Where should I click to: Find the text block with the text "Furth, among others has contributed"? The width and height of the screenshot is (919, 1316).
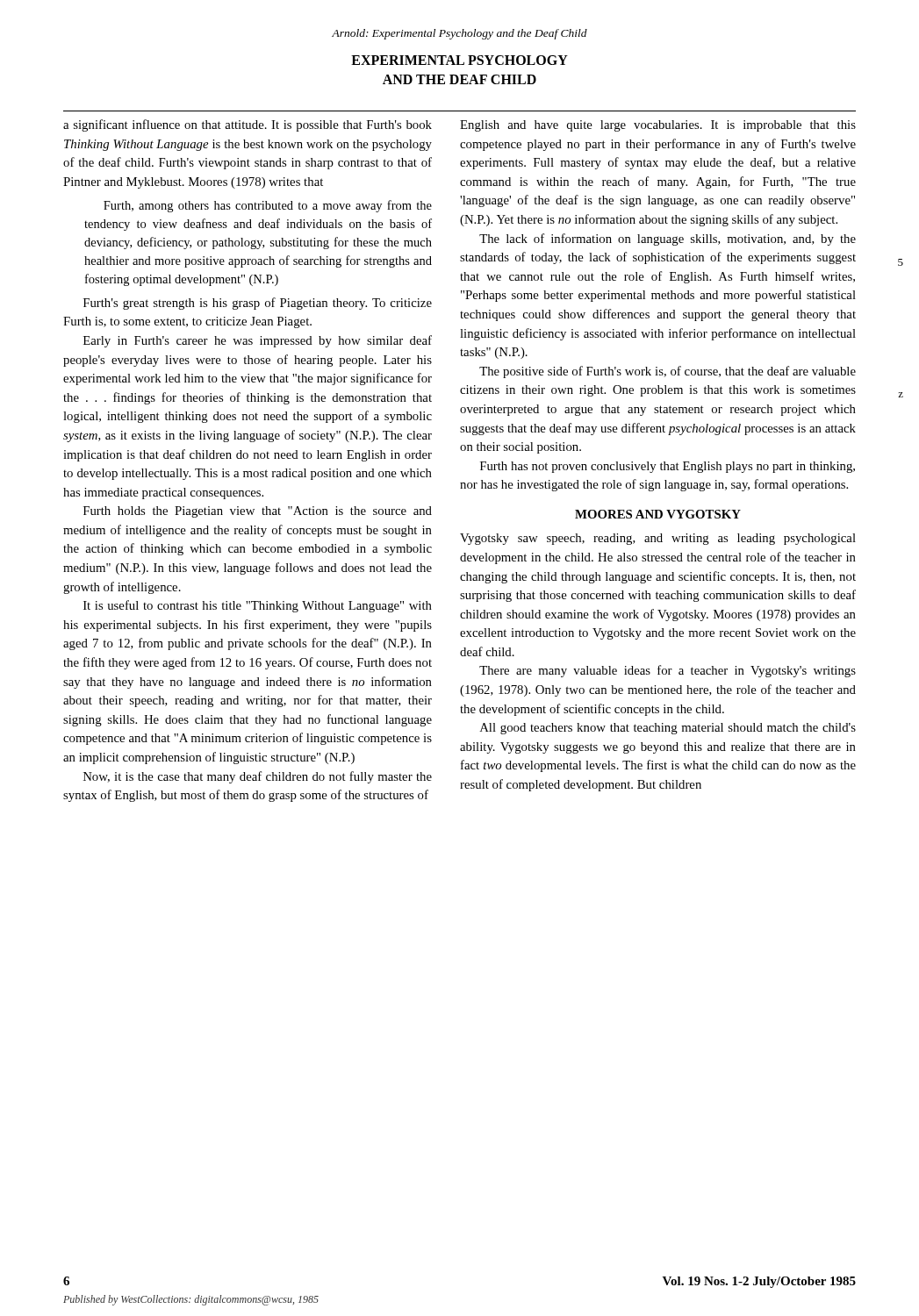click(x=258, y=243)
